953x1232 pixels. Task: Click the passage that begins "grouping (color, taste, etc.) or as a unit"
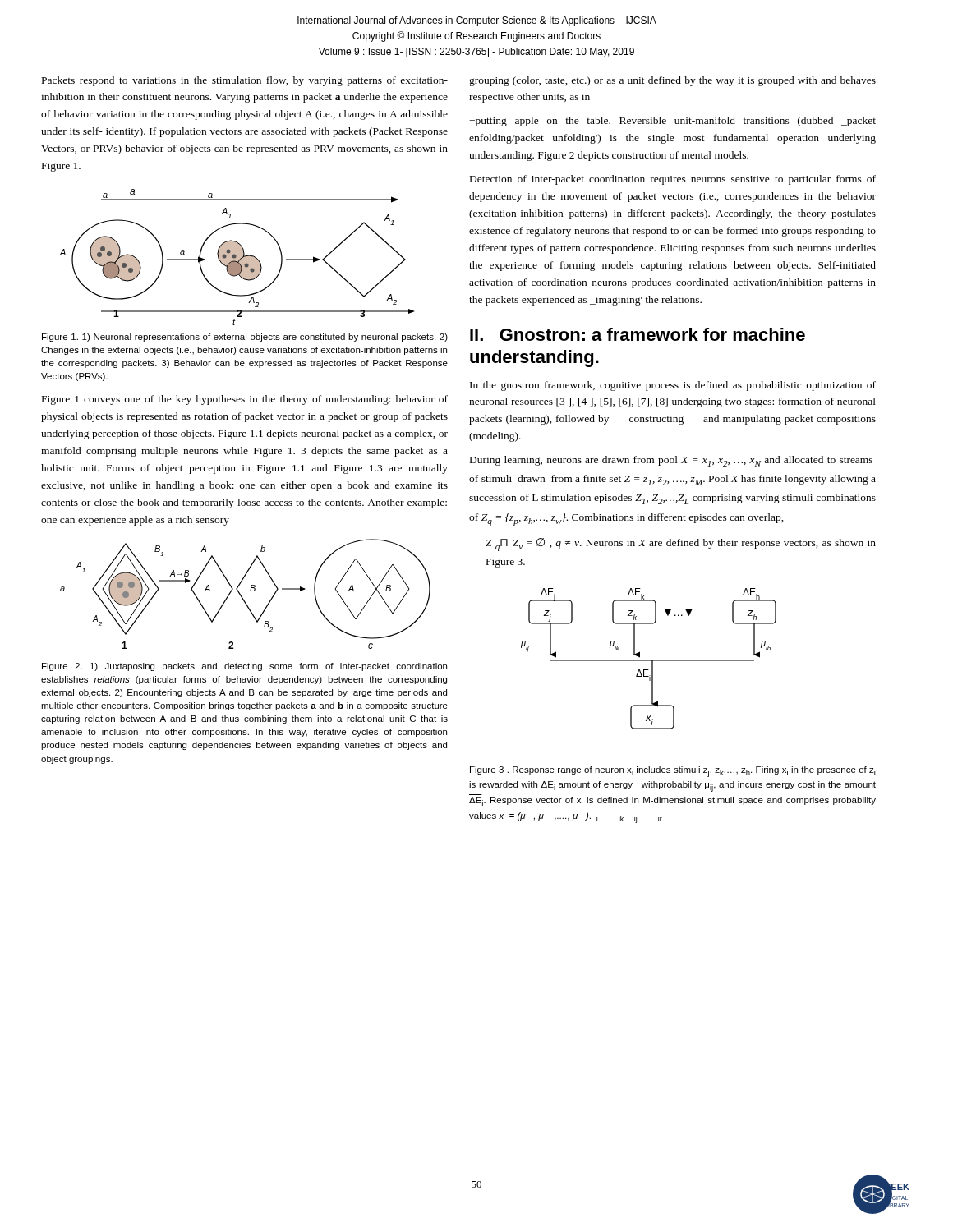672,118
